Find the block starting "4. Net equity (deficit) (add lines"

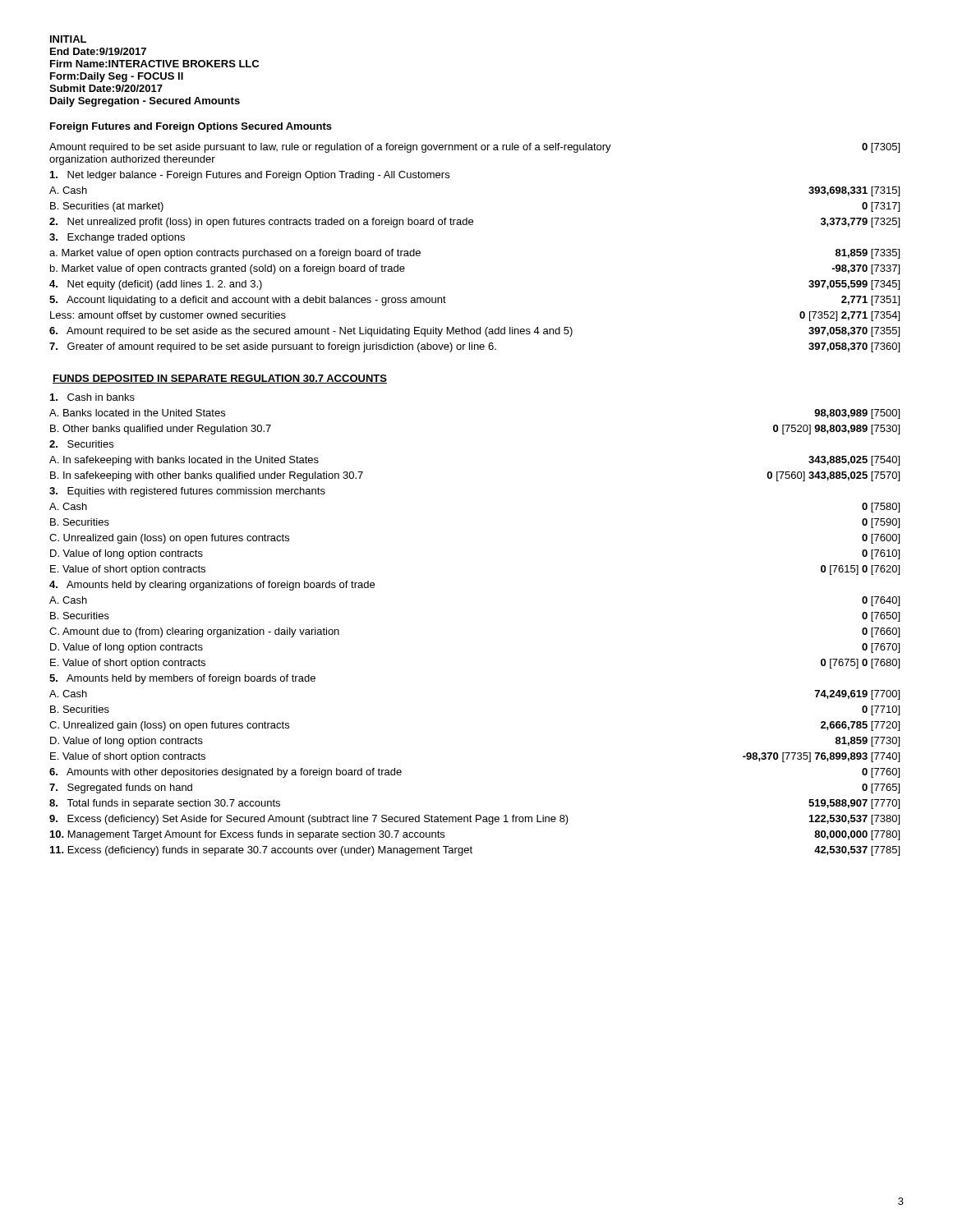157,285
